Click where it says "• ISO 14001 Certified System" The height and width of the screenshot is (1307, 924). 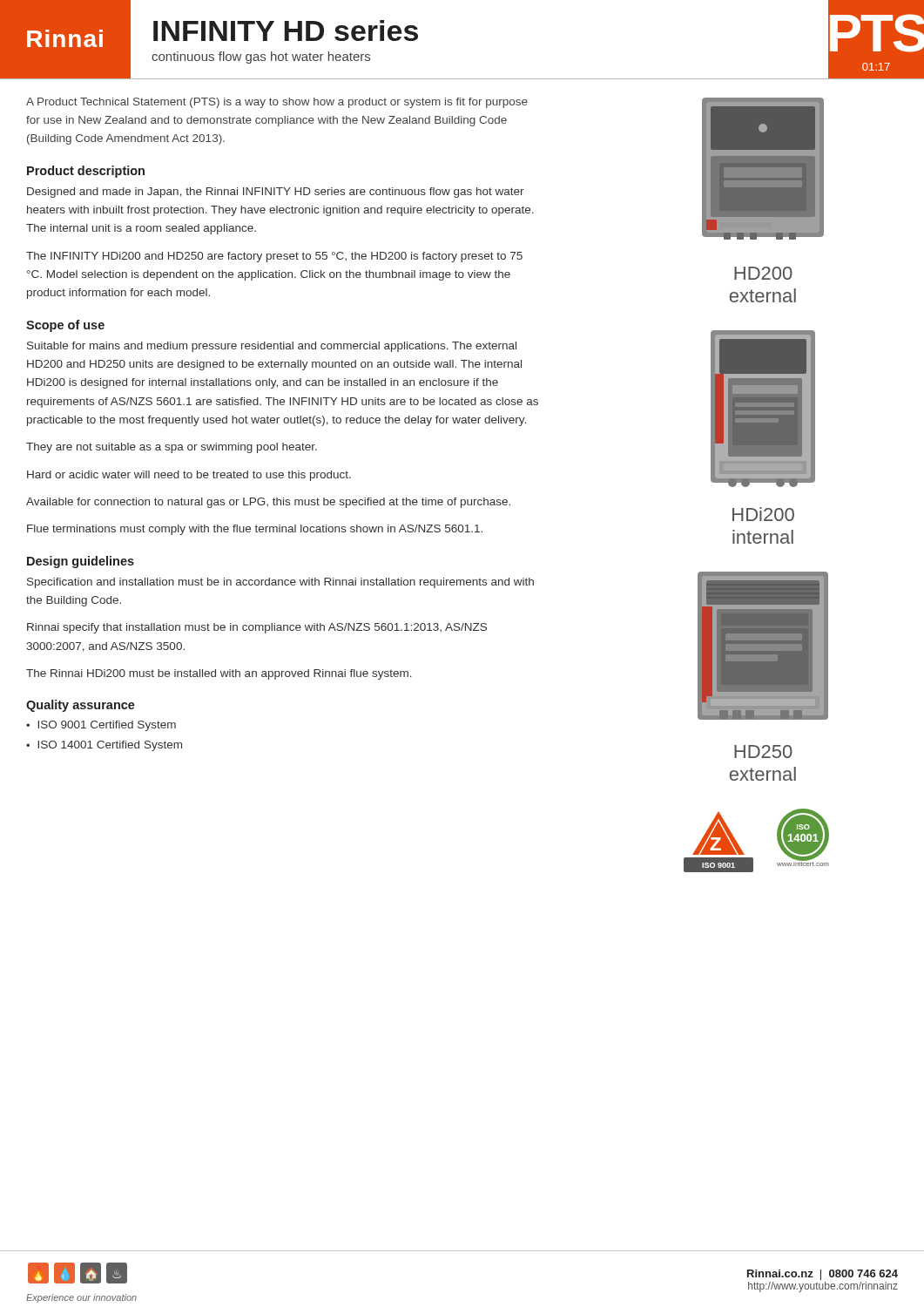pyautogui.click(x=104, y=746)
